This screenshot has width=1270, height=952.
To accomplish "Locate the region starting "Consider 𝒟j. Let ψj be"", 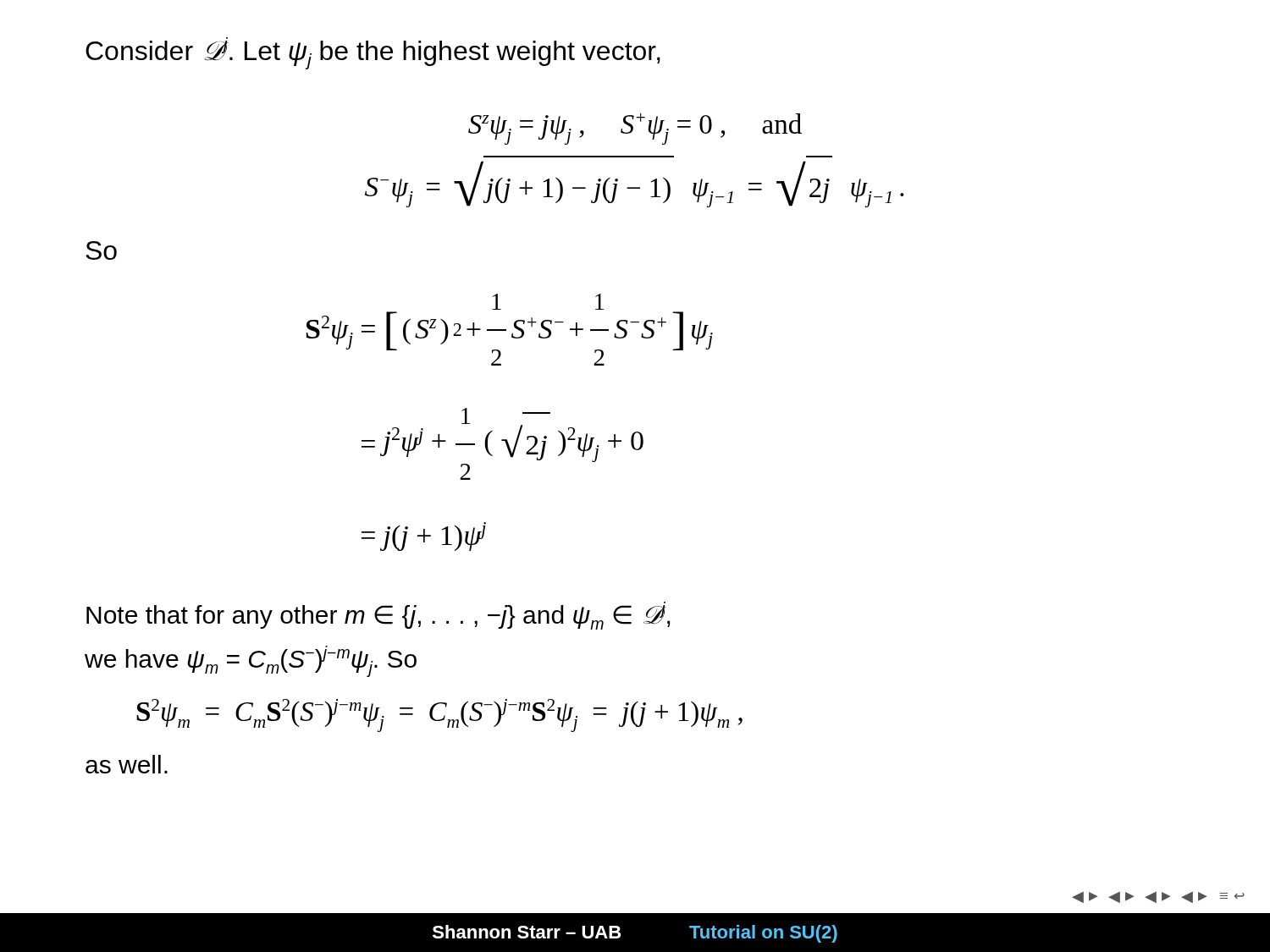I will point(373,52).
